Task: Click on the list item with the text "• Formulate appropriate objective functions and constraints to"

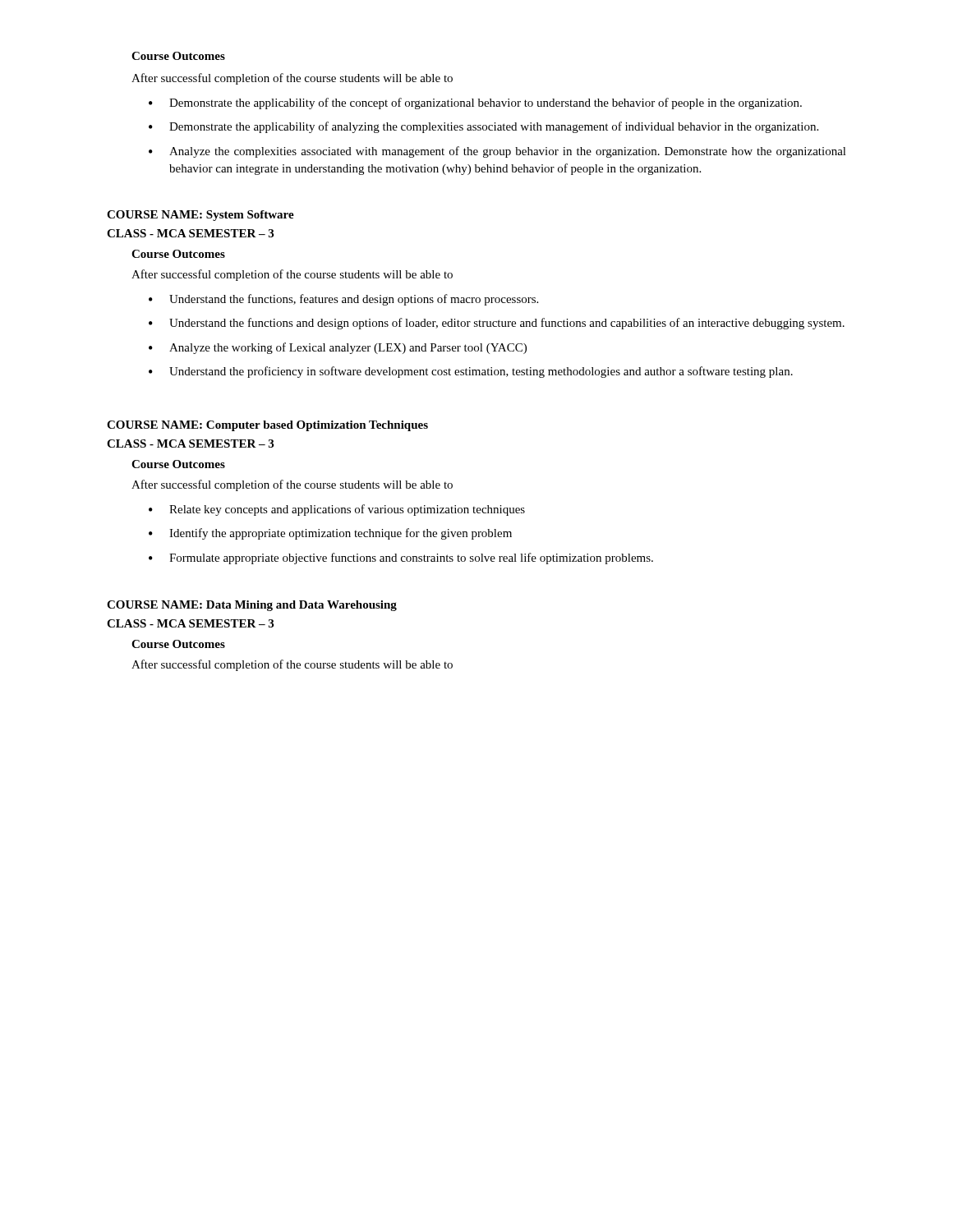Action: pos(497,559)
